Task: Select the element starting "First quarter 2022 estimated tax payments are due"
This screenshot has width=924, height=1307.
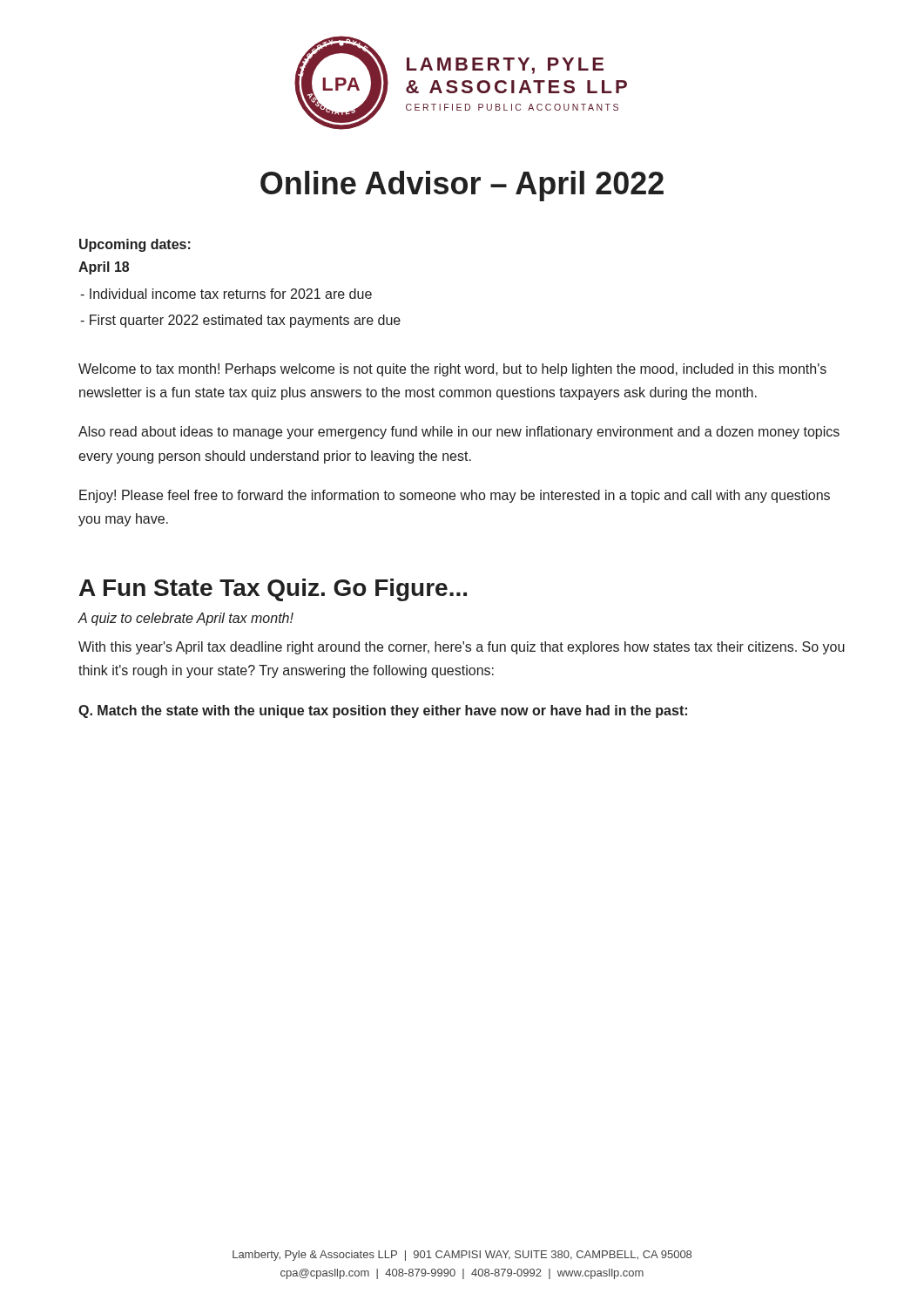Action: [240, 320]
